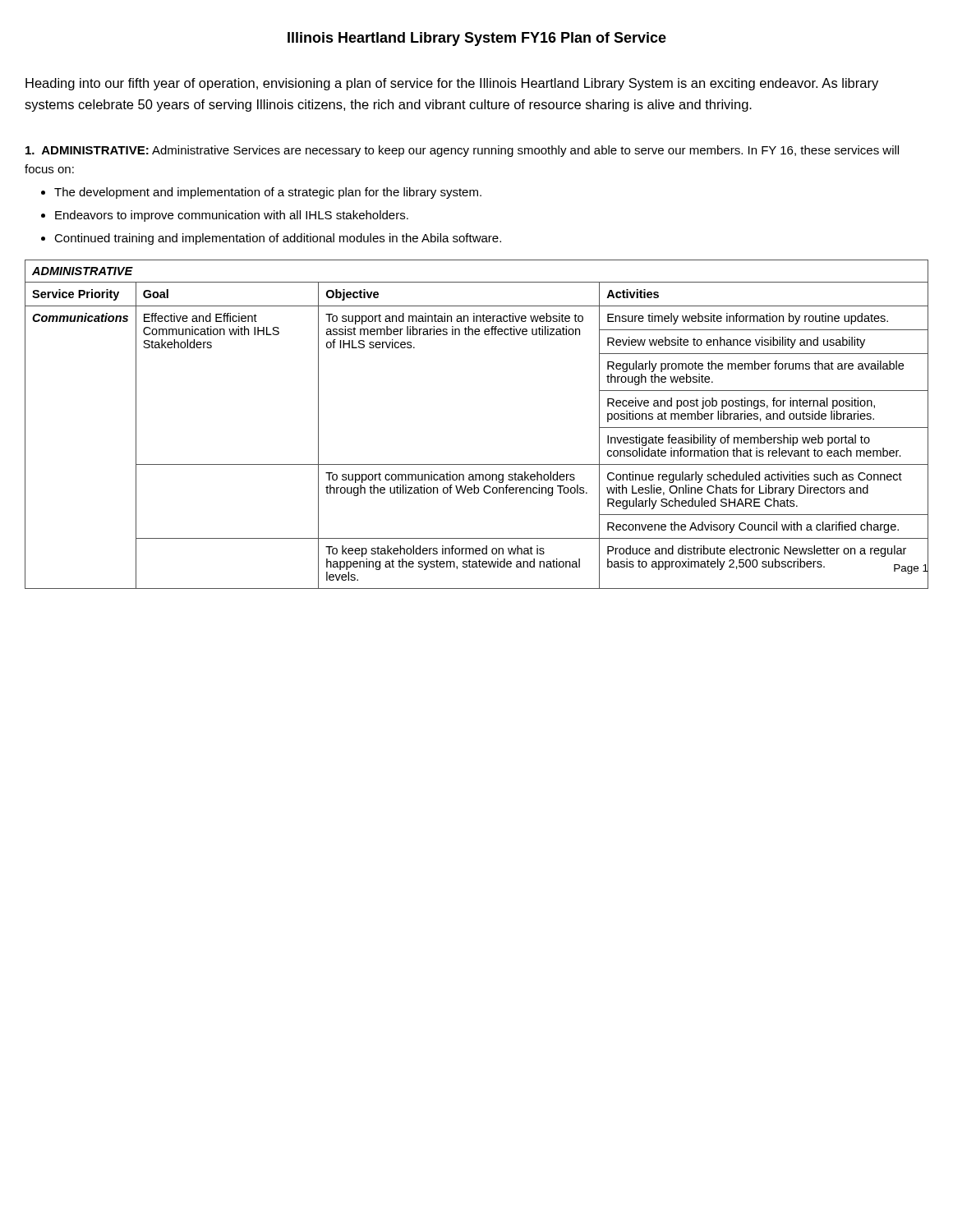The height and width of the screenshot is (1232, 953).
Task: Locate the table with the text "To support and maintain"
Action: click(x=476, y=424)
